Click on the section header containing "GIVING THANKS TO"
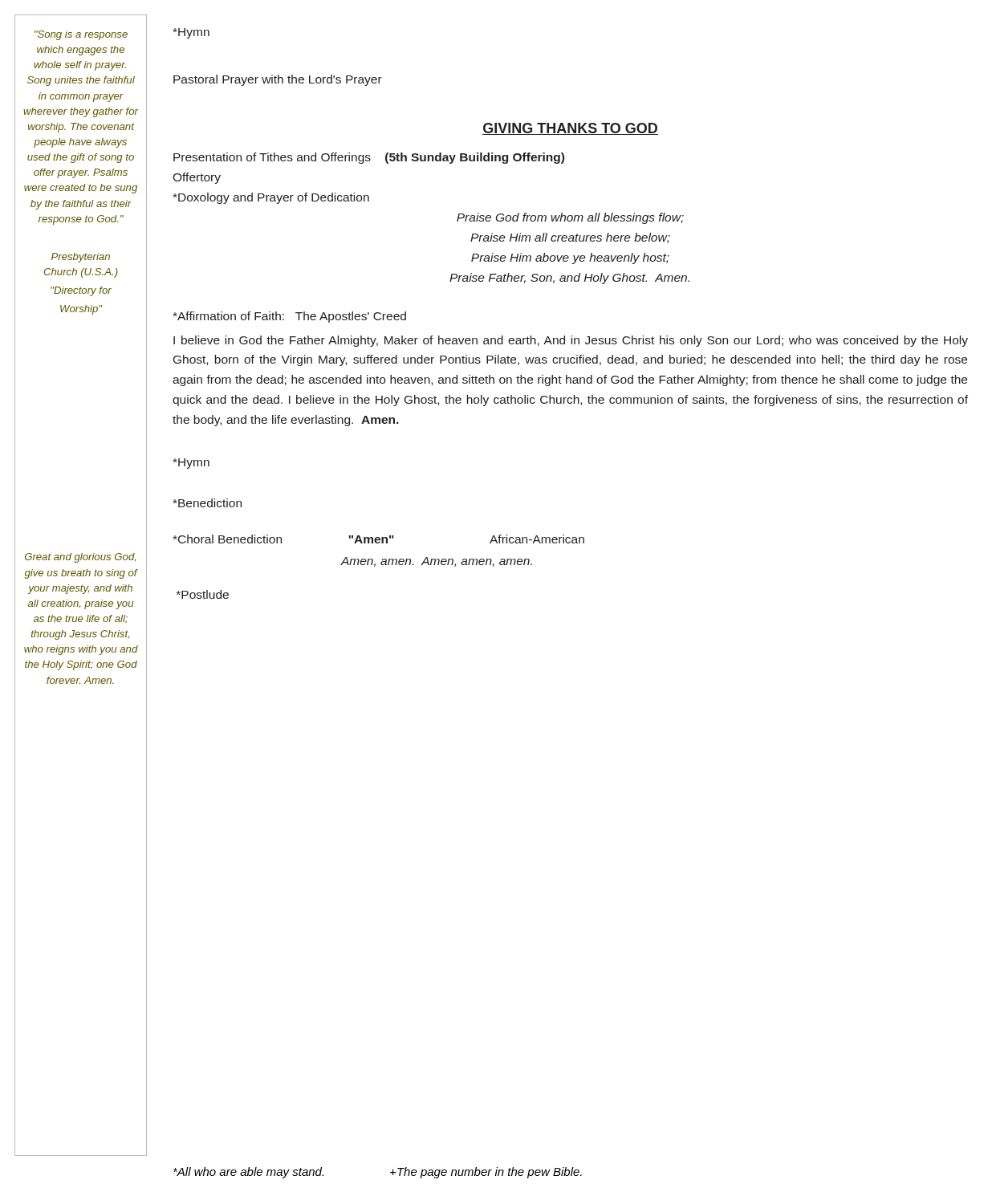This screenshot has height=1204, width=992. (570, 128)
